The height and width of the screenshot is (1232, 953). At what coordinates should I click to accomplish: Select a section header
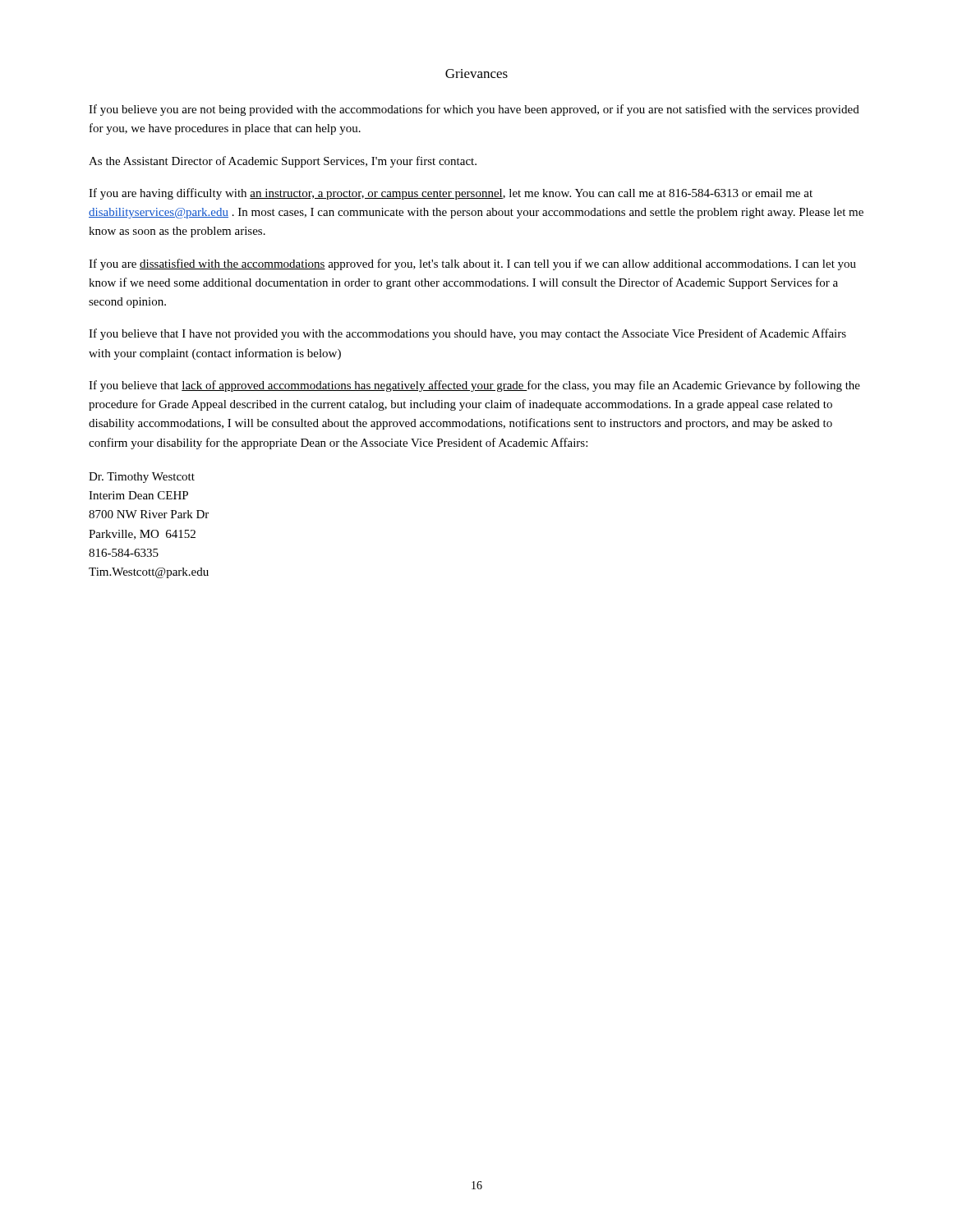point(476,74)
